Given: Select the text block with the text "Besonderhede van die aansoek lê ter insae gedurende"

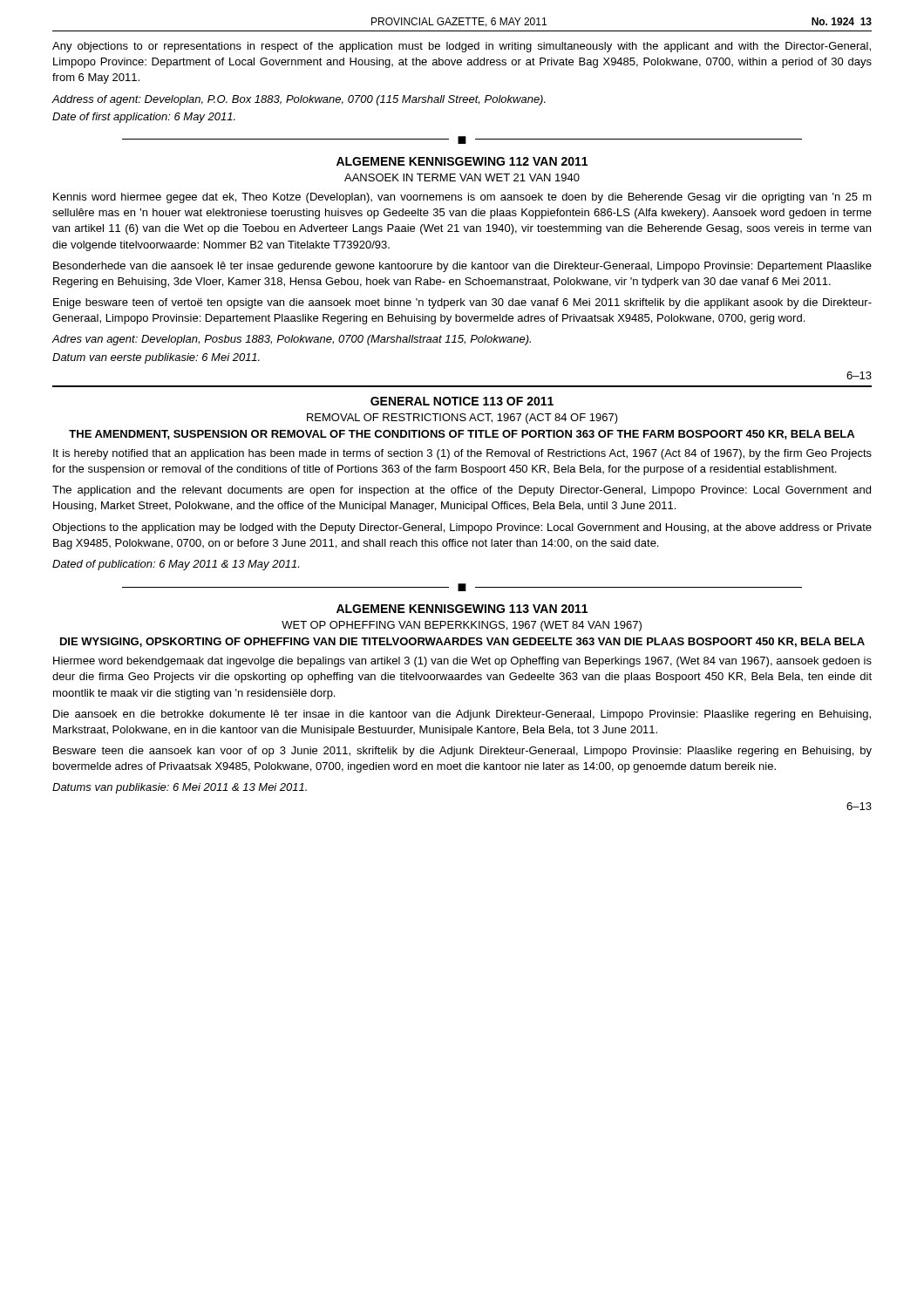Looking at the screenshot, I should pyautogui.click(x=462, y=274).
